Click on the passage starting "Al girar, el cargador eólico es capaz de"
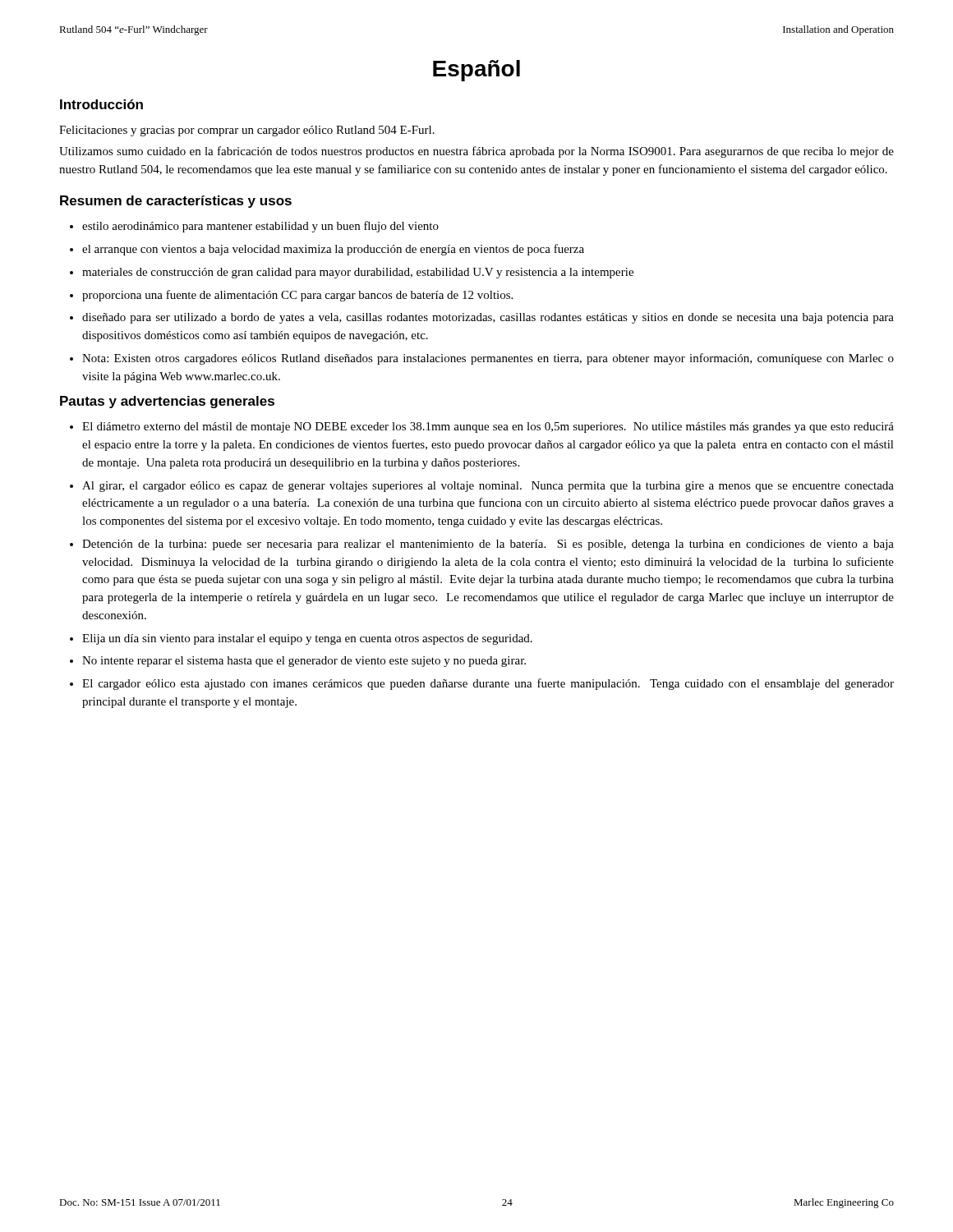The height and width of the screenshot is (1232, 953). coord(488,503)
